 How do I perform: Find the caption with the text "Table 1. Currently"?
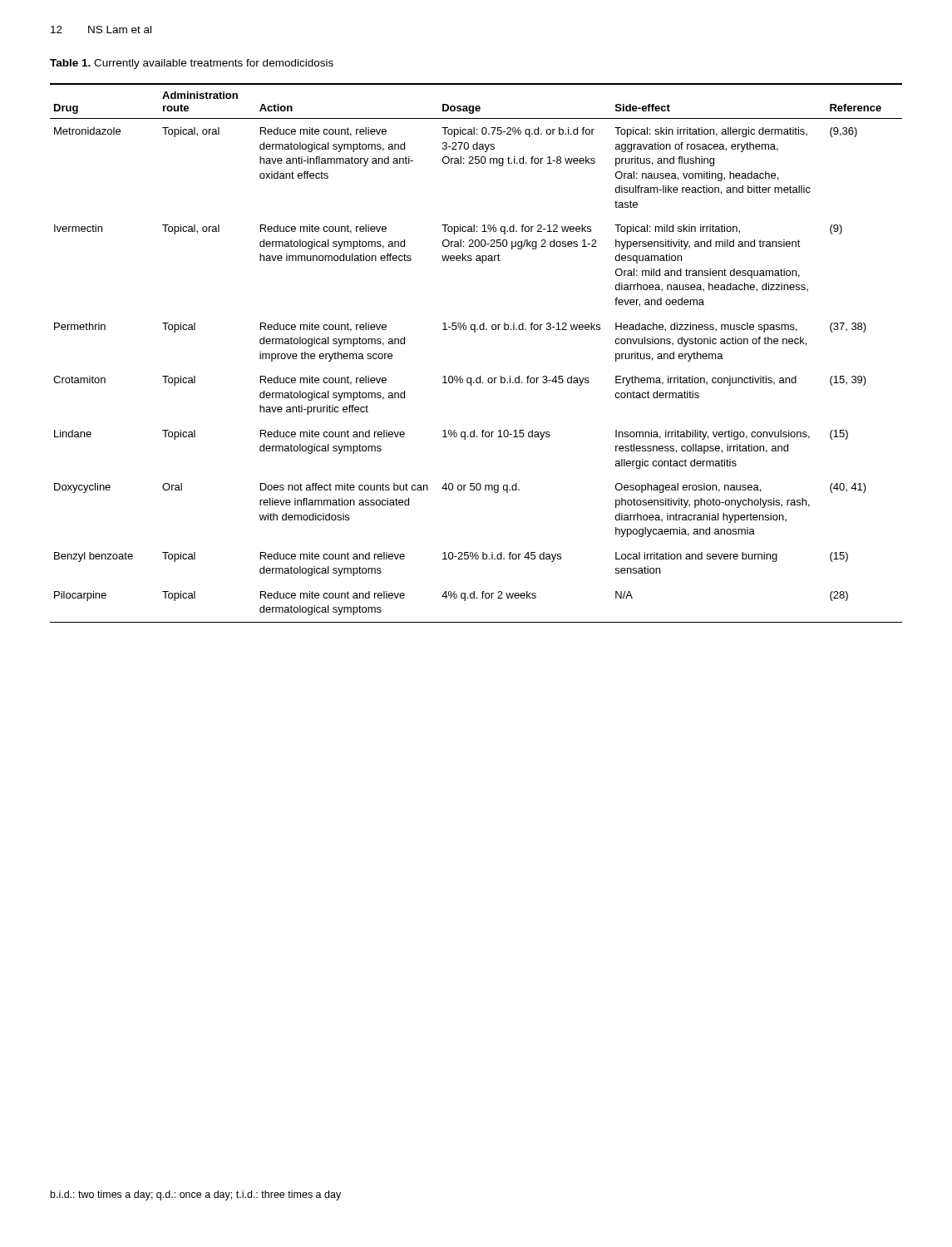pyautogui.click(x=192, y=63)
